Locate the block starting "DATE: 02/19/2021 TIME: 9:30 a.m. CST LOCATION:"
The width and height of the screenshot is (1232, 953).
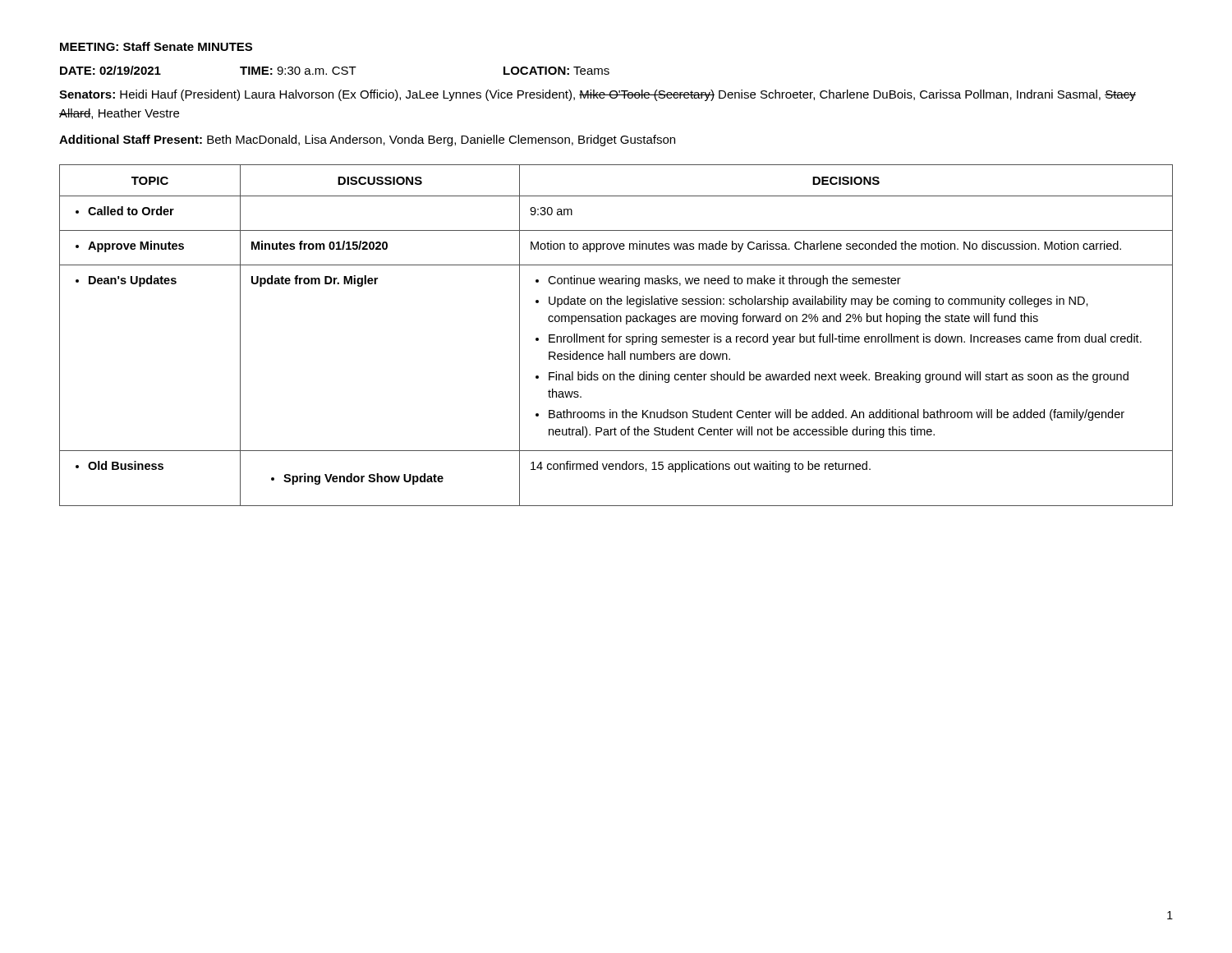click(616, 70)
